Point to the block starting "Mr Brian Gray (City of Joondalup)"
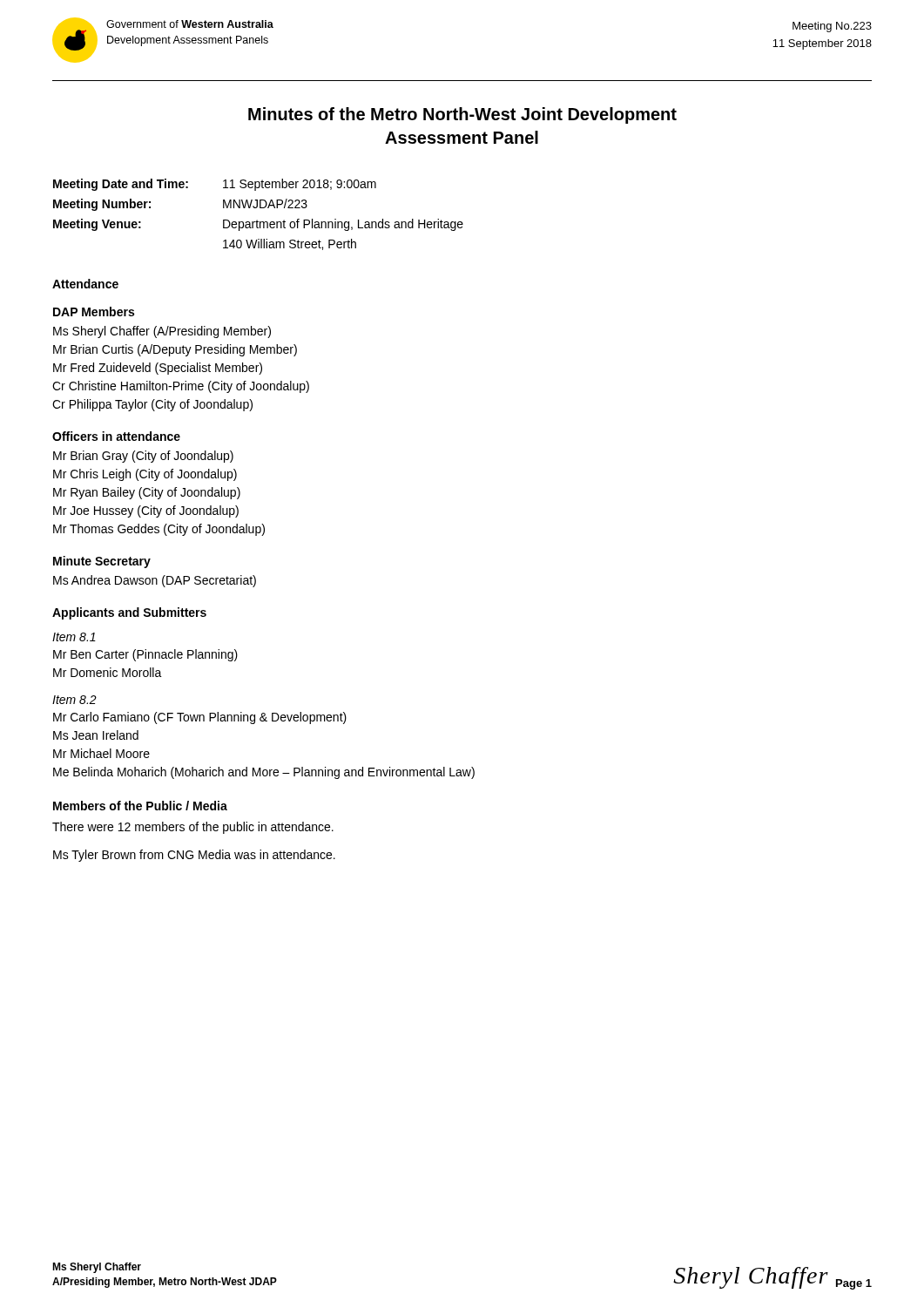924x1307 pixels. [x=143, y=456]
